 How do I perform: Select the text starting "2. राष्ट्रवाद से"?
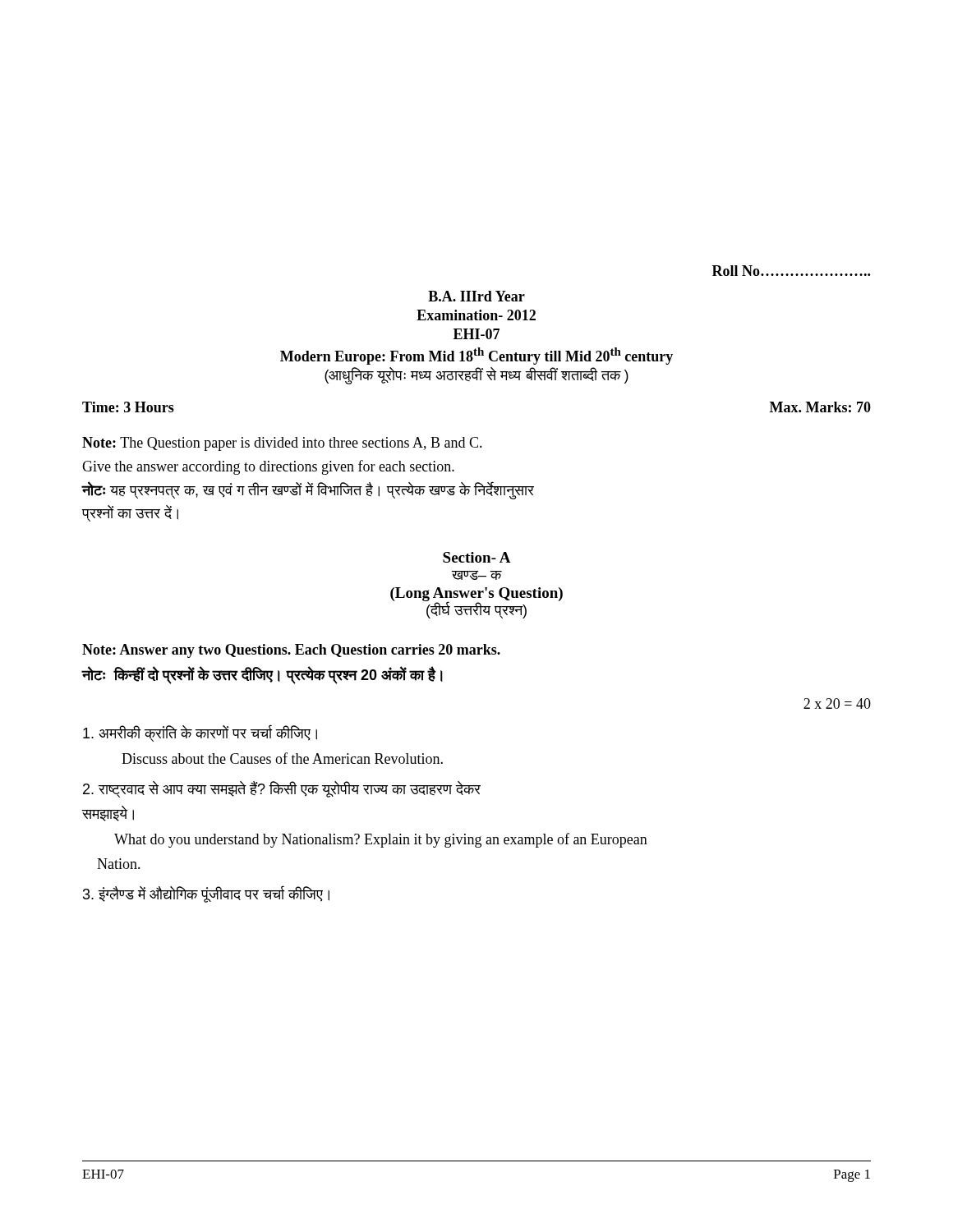pyautogui.click(x=365, y=827)
